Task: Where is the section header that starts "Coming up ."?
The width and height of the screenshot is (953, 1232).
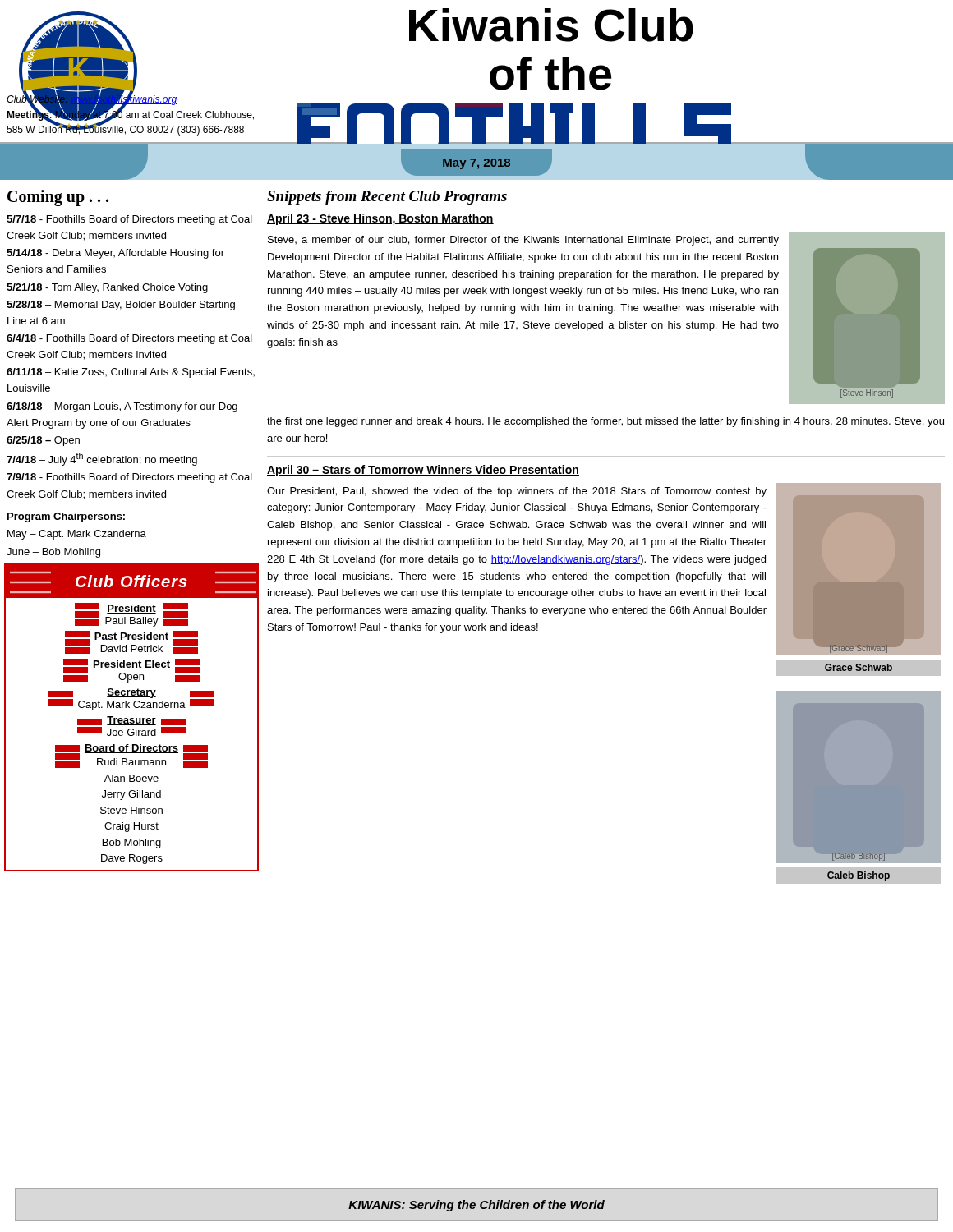Action: tap(58, 196)
